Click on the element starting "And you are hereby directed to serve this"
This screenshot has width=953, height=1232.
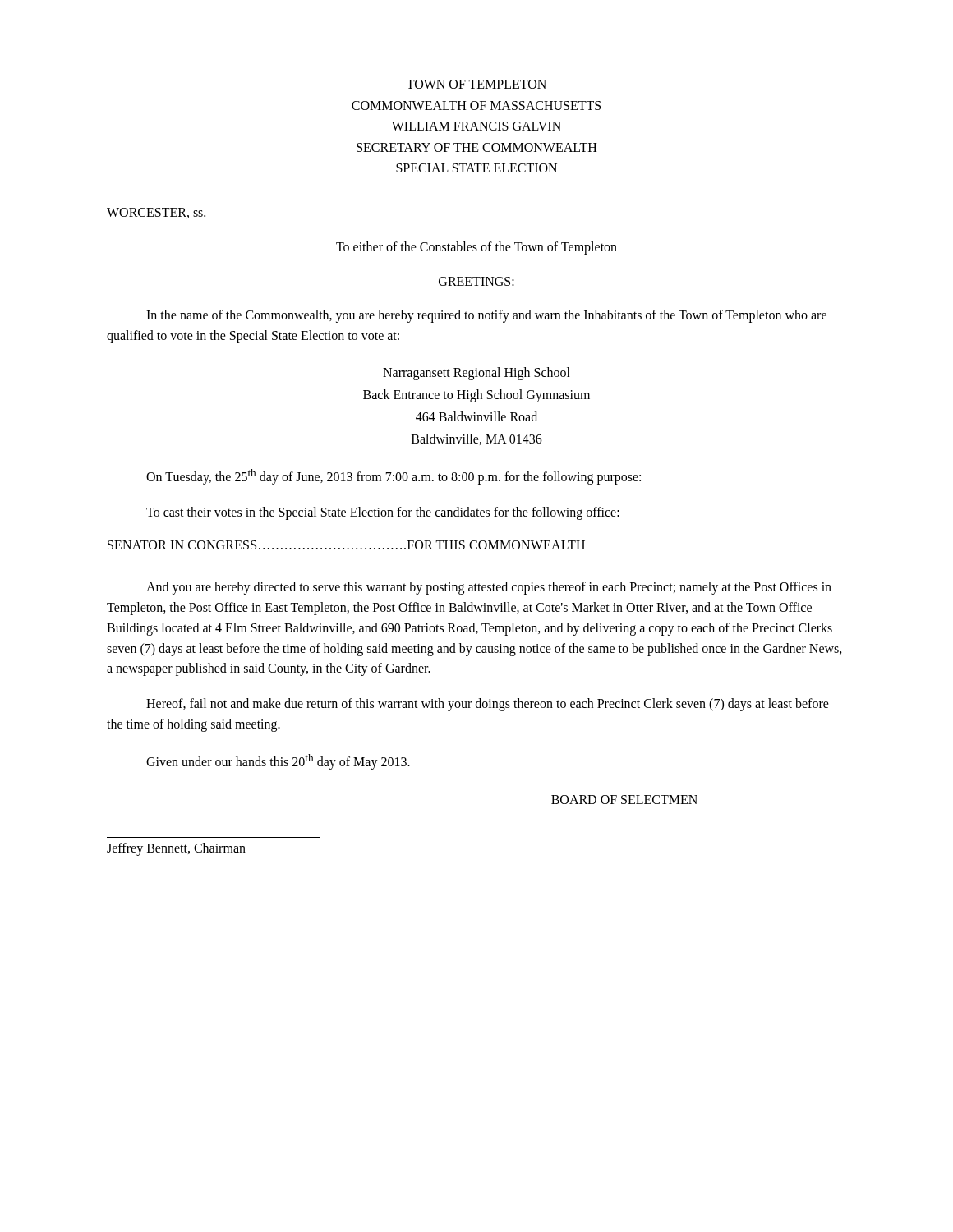point(475,628)
